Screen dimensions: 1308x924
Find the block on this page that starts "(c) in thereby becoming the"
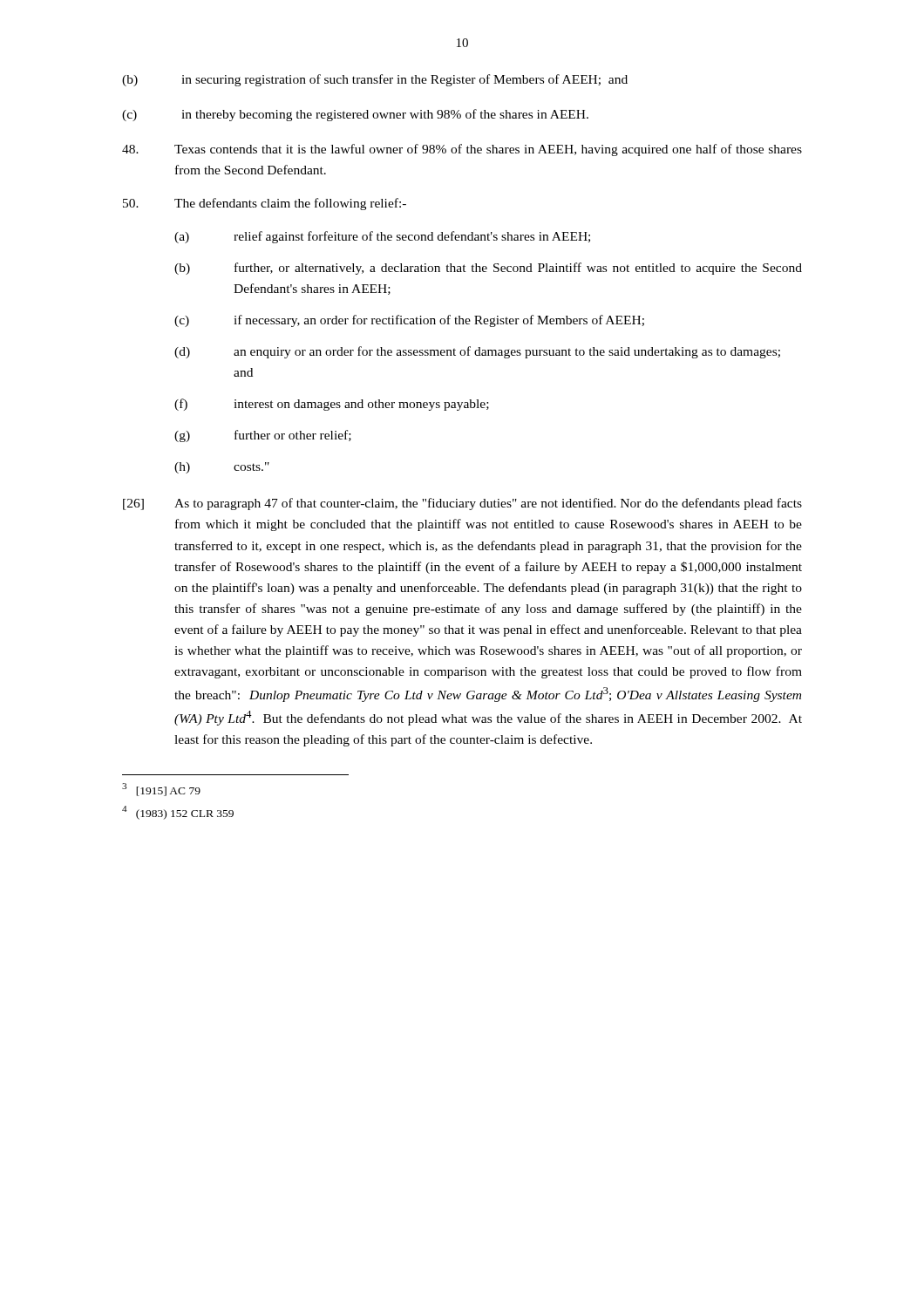(462, 114)
